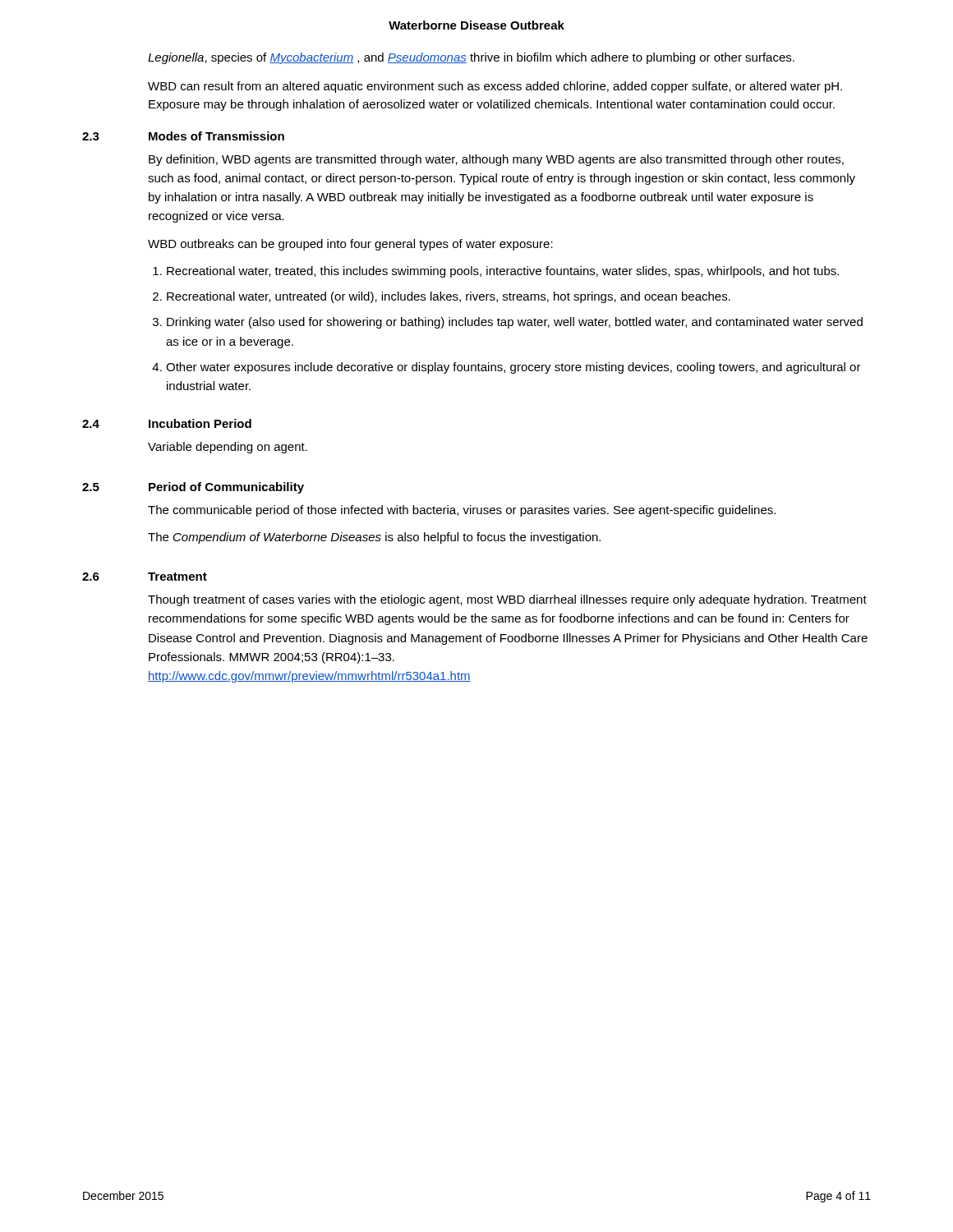Locate the block of text that opens with "Drinking water (also used"
953x1232 pixels.
point(515,331)
